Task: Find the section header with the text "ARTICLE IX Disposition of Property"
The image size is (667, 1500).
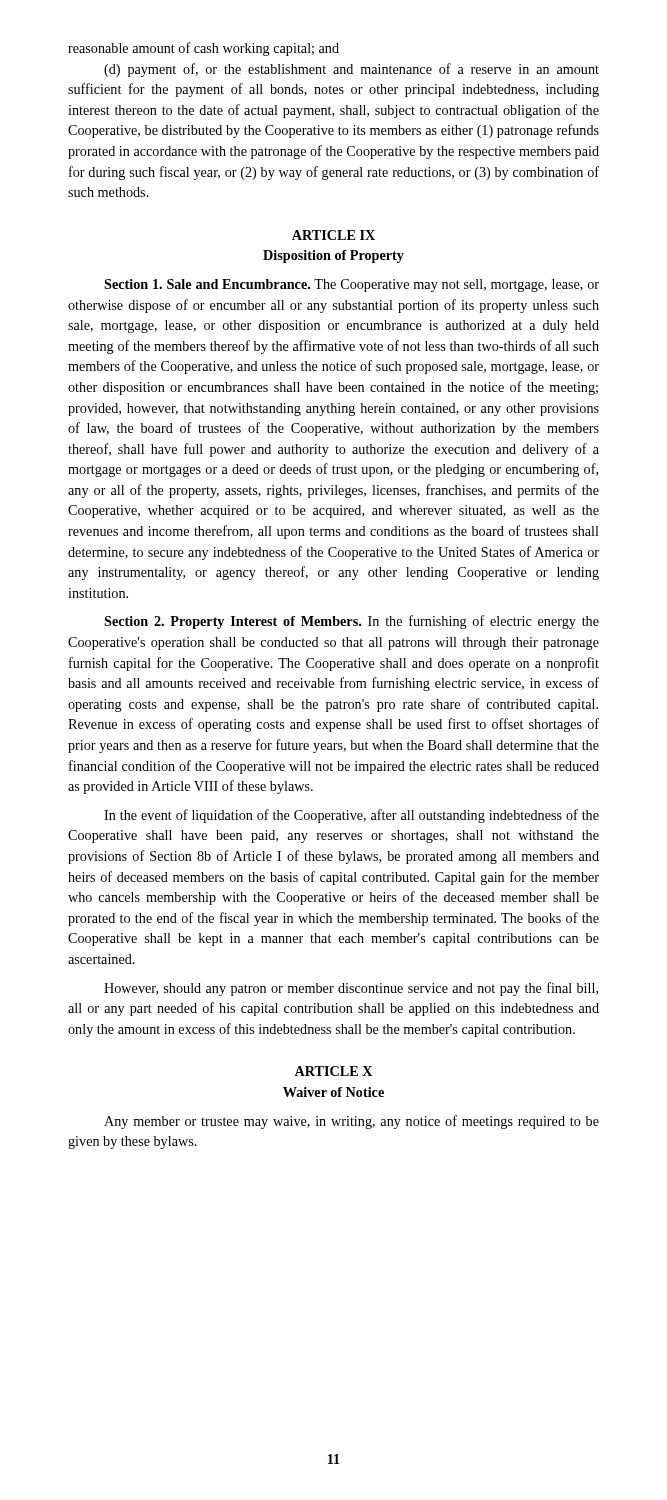Action: [x=334, y=245]
